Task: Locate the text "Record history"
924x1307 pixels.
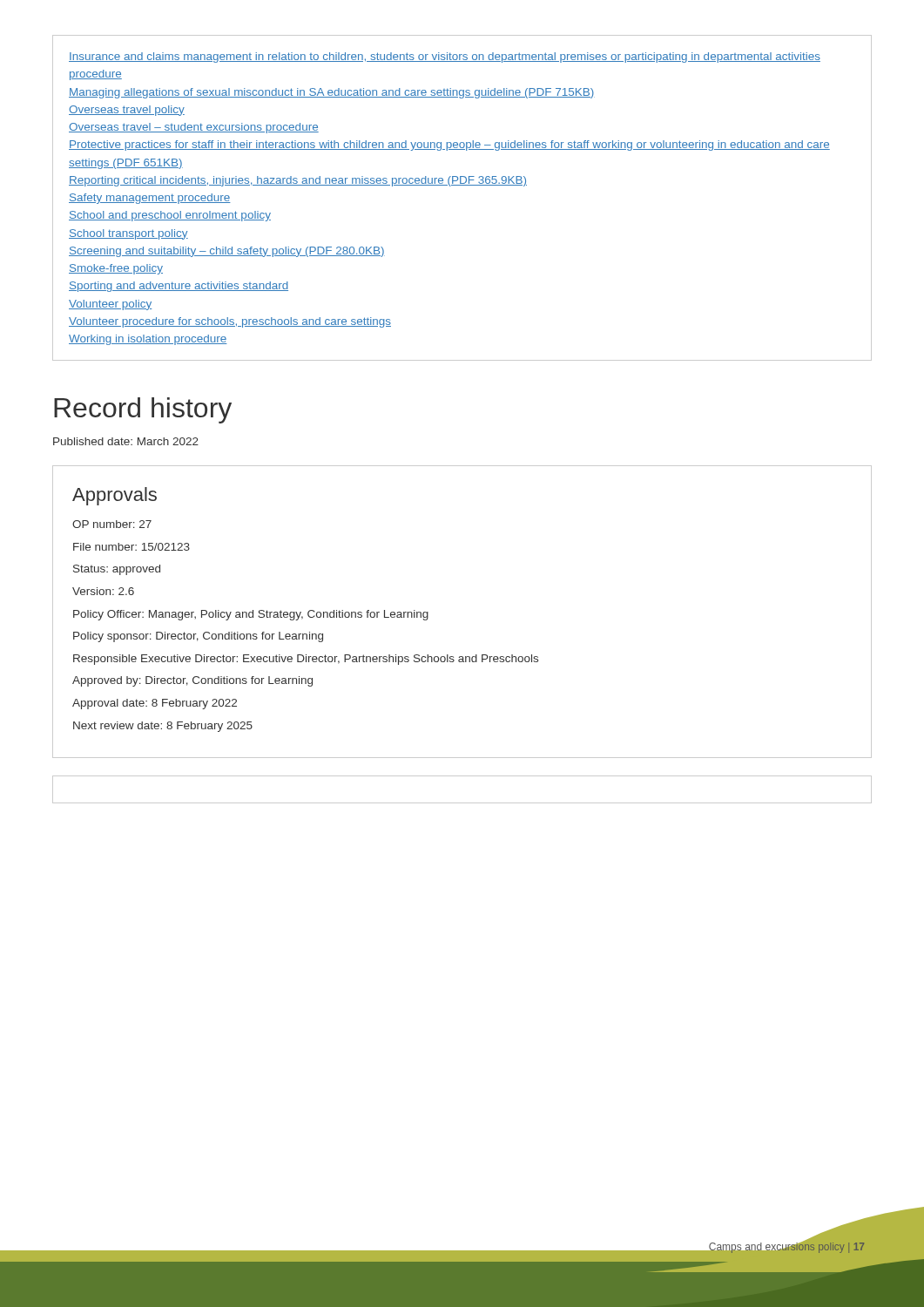Action: coord(142,408)
